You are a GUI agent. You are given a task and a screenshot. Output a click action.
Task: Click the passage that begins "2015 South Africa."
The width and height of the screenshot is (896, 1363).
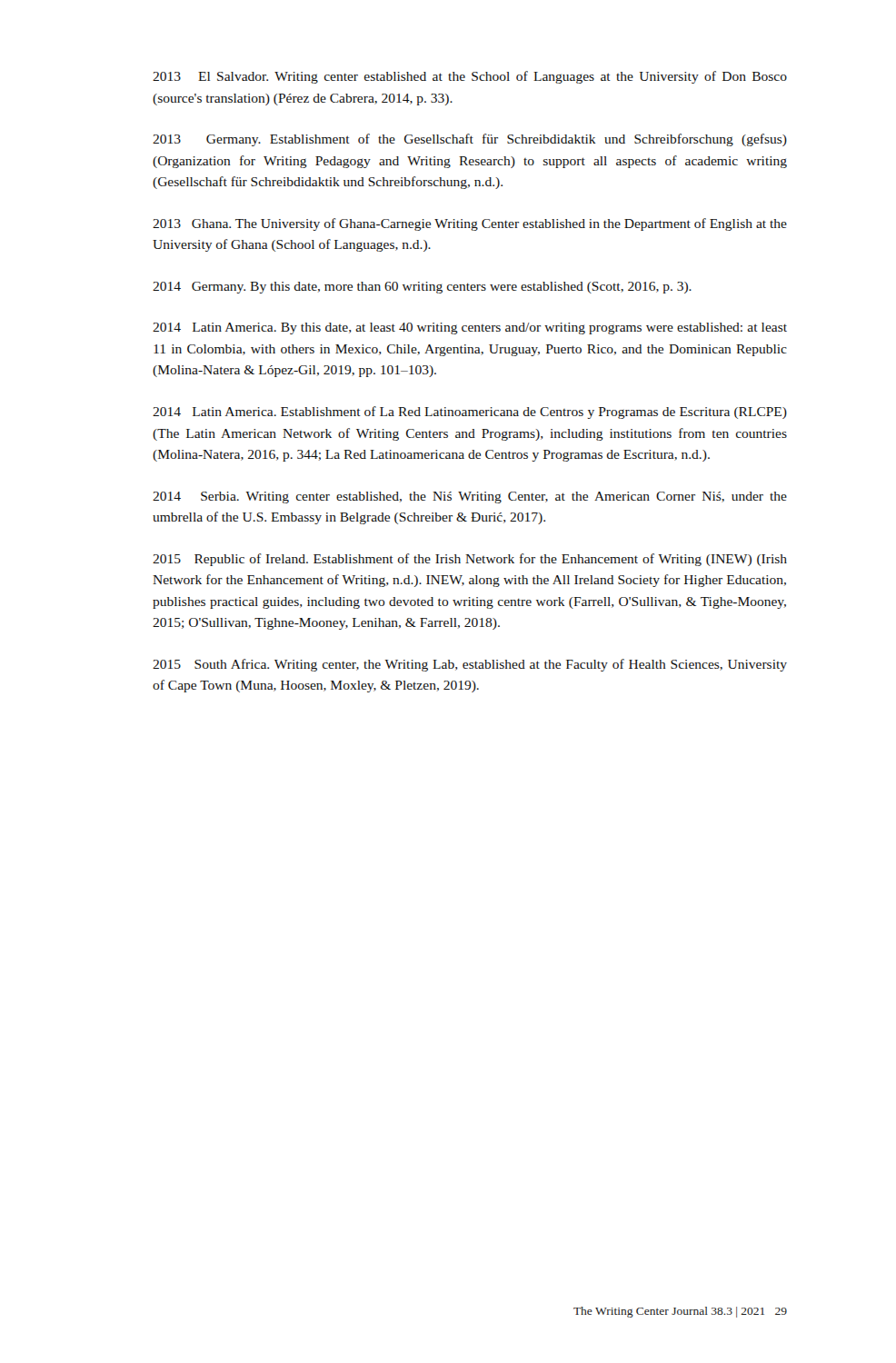pyautogui.click(x=470, y=674)
